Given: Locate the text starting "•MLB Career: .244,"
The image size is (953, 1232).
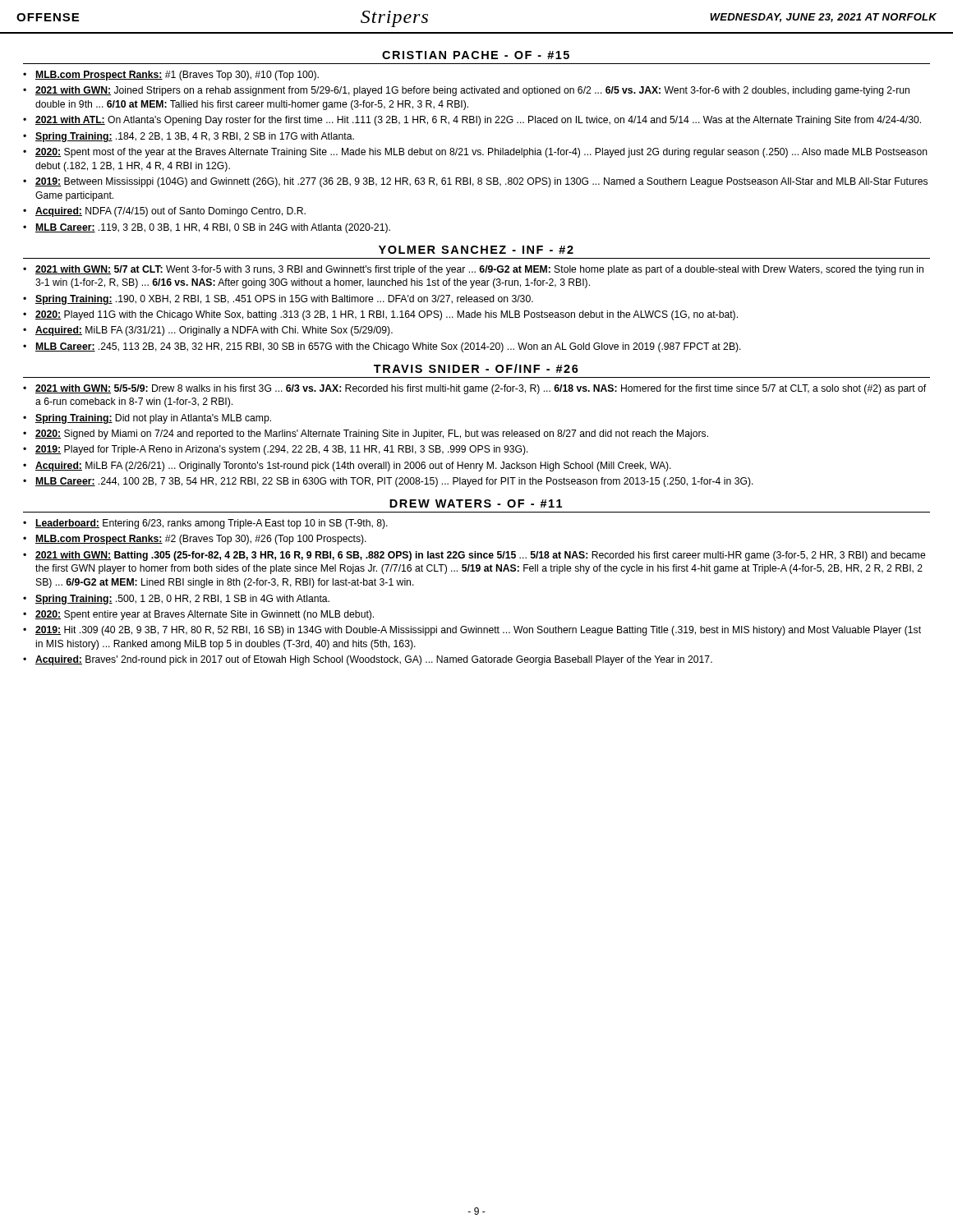Looking at the screenshot, I should click(x=476, y=482).
